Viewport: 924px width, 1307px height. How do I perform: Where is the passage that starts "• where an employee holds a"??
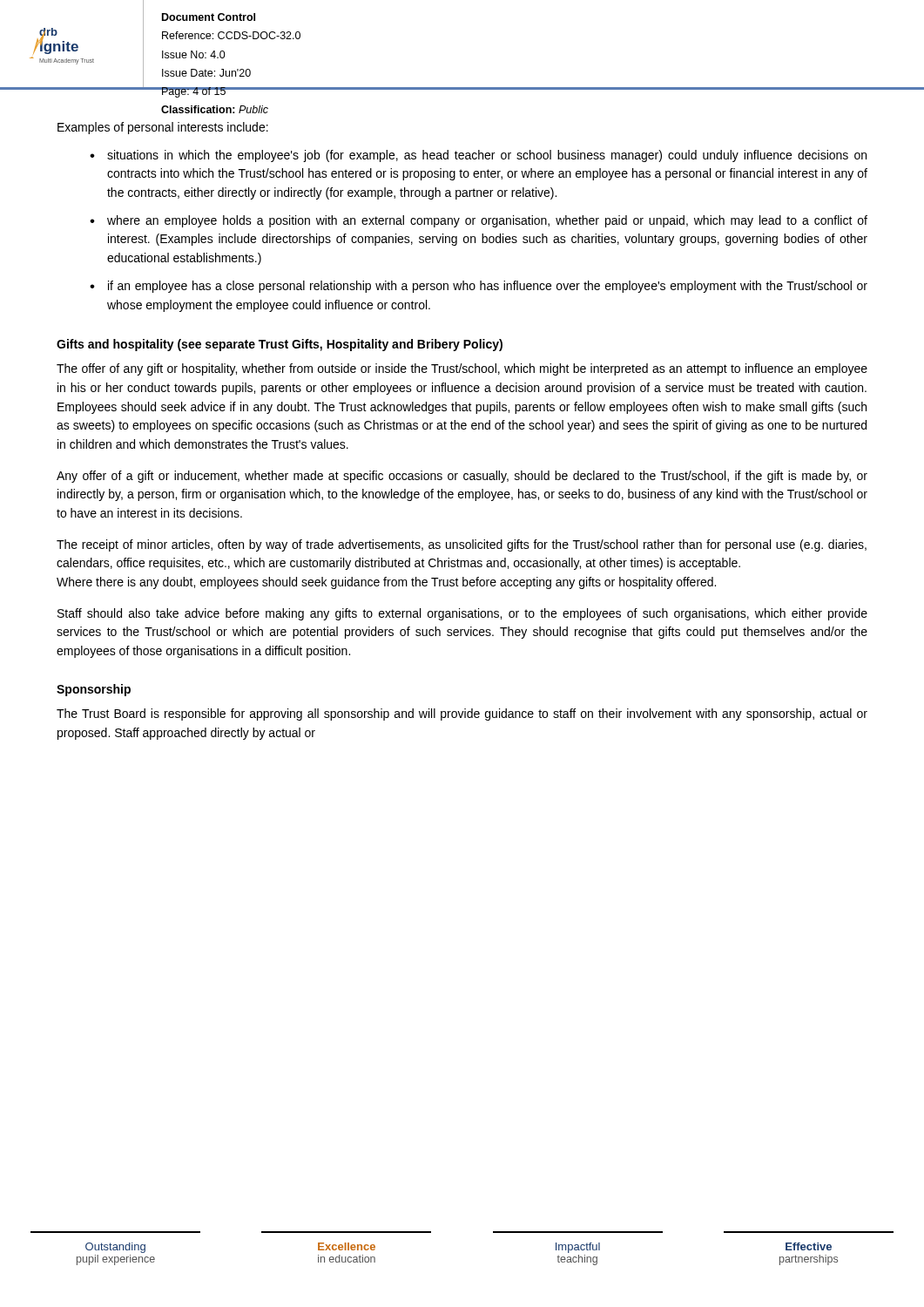(479, 240)
